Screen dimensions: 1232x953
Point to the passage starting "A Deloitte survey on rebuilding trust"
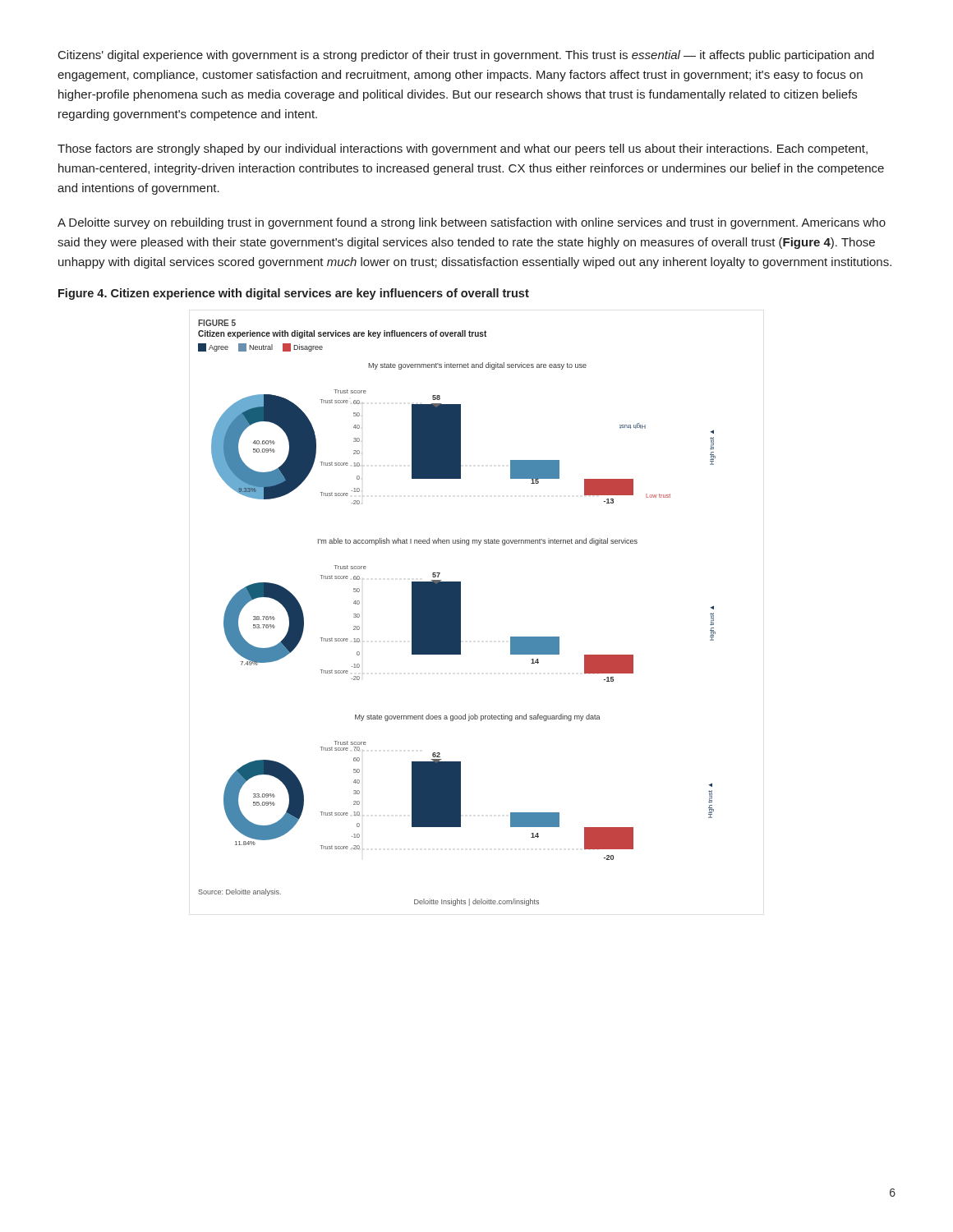(x=475, y=242)
